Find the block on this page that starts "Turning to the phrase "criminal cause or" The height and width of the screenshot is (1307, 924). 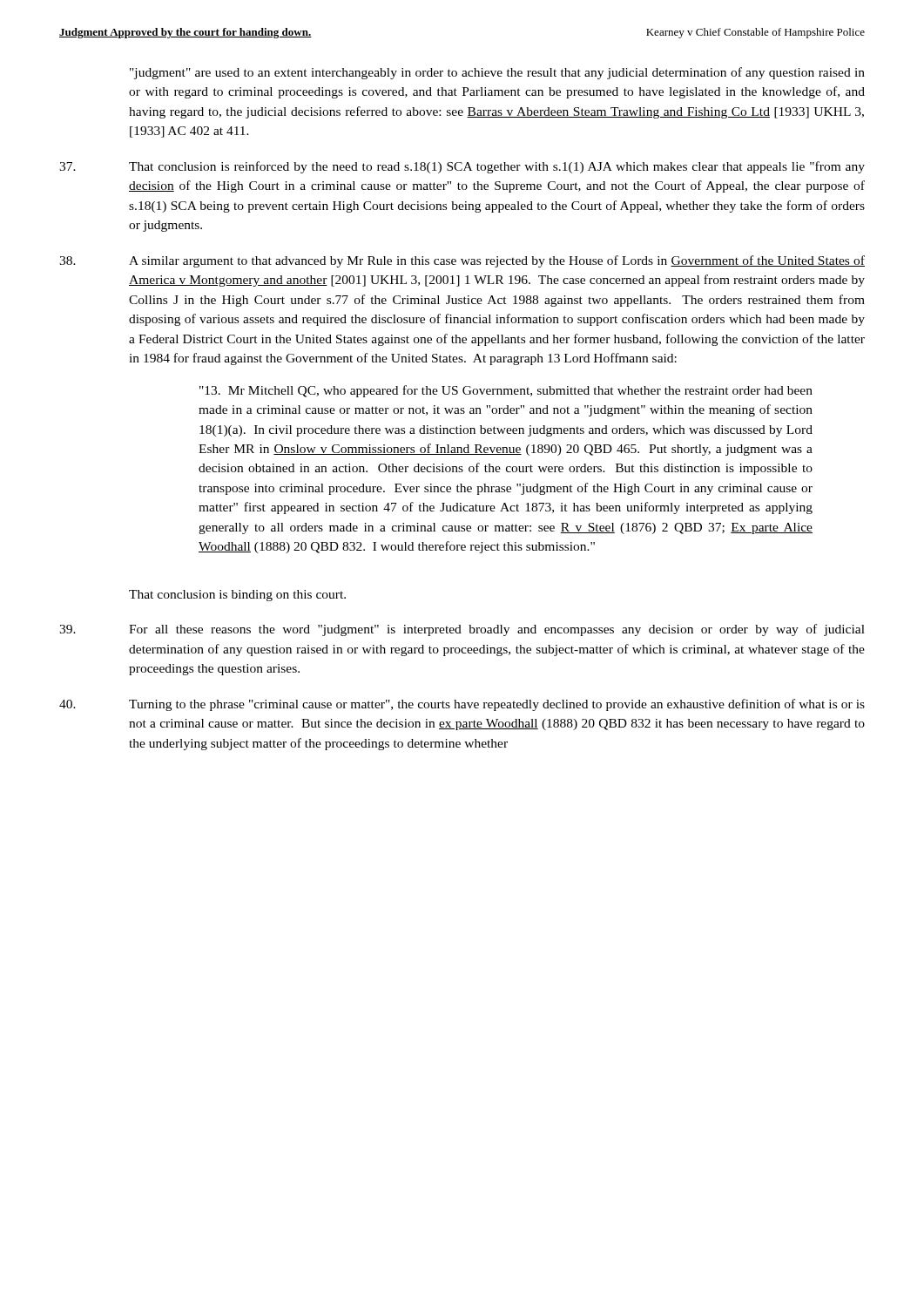coord(462,723)
